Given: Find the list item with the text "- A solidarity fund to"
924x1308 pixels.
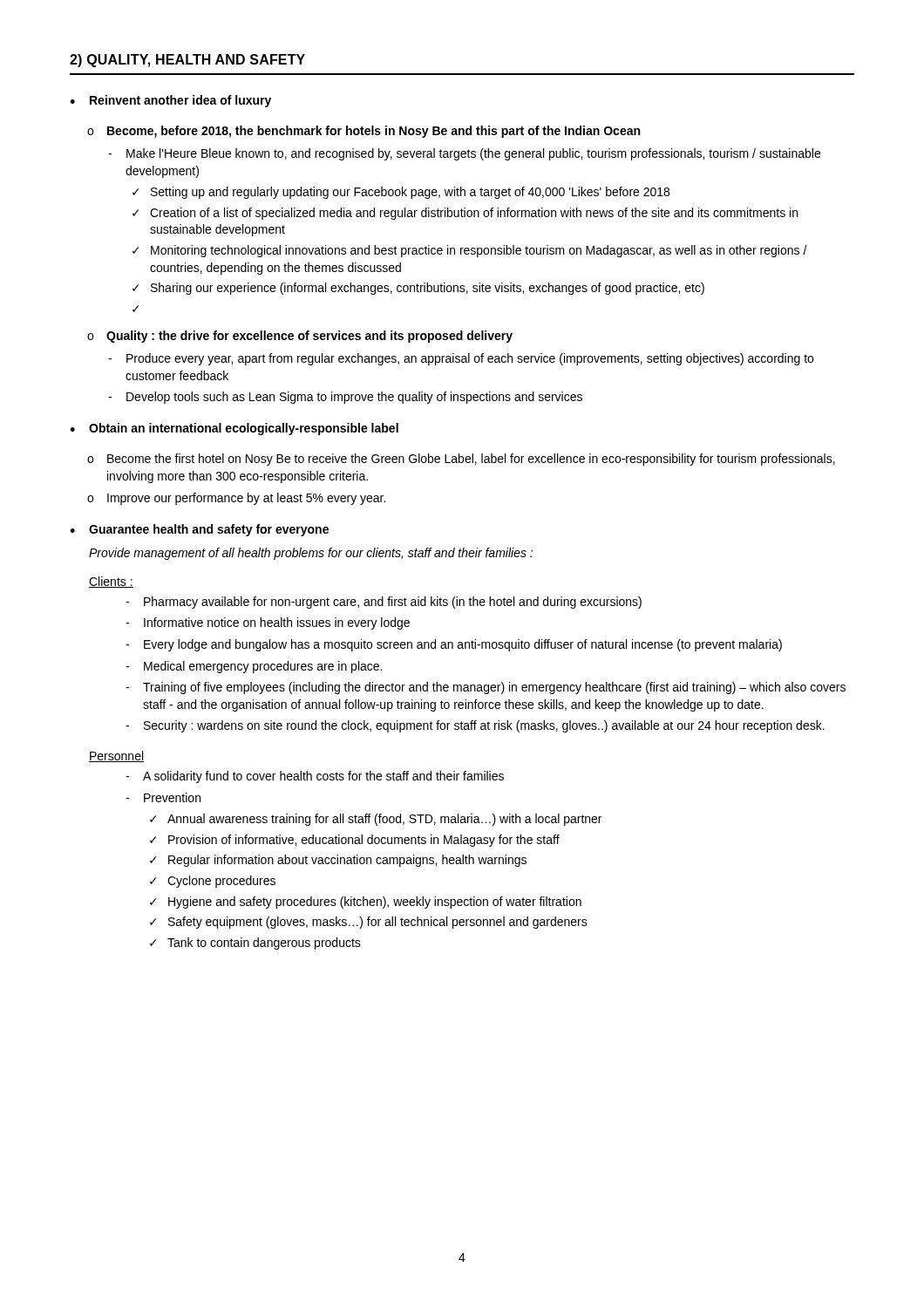Looking at the screenshot, I should [x=315, y=777].
